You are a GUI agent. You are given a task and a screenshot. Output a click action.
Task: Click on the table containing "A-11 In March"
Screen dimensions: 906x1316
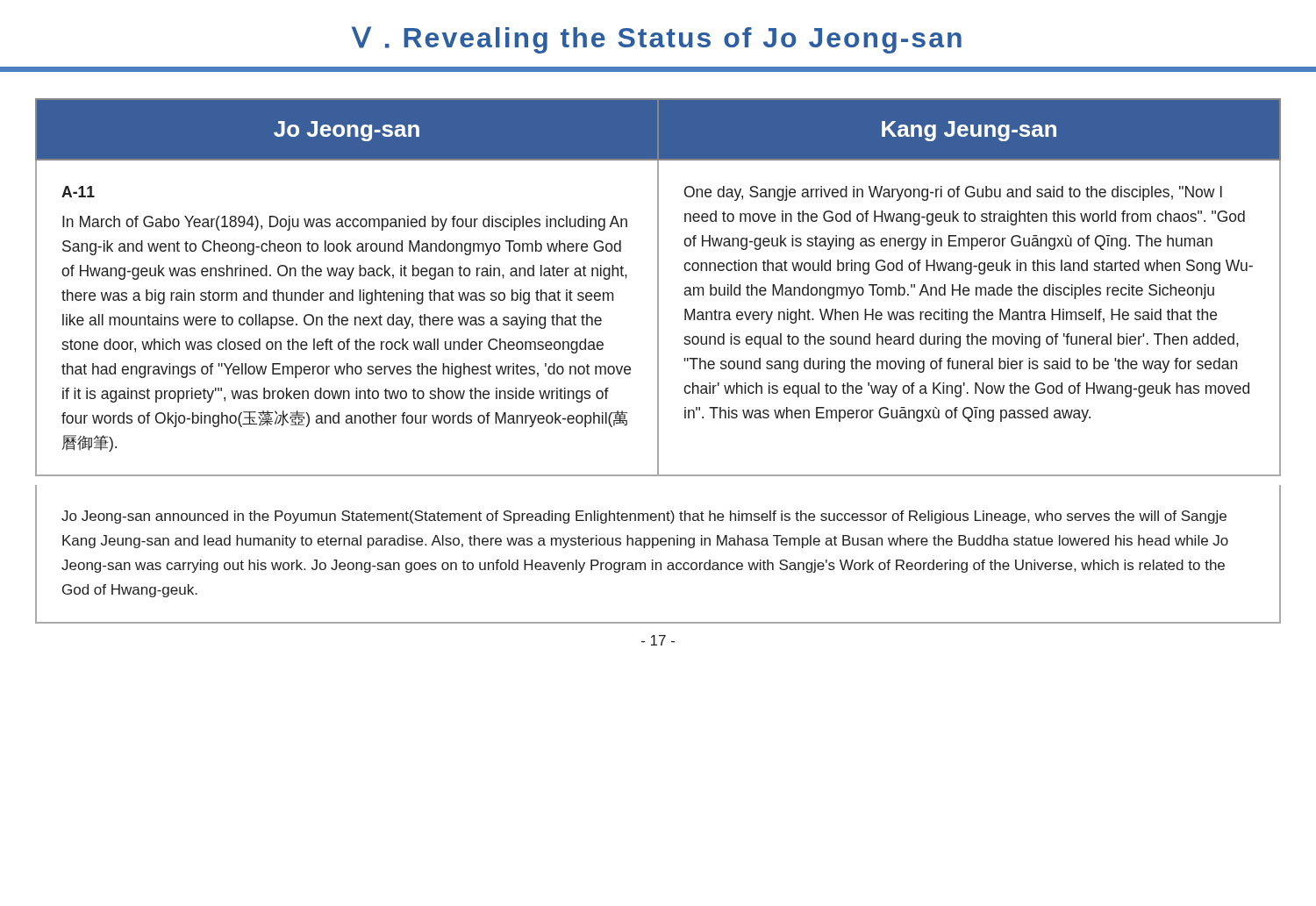[658, 287]
